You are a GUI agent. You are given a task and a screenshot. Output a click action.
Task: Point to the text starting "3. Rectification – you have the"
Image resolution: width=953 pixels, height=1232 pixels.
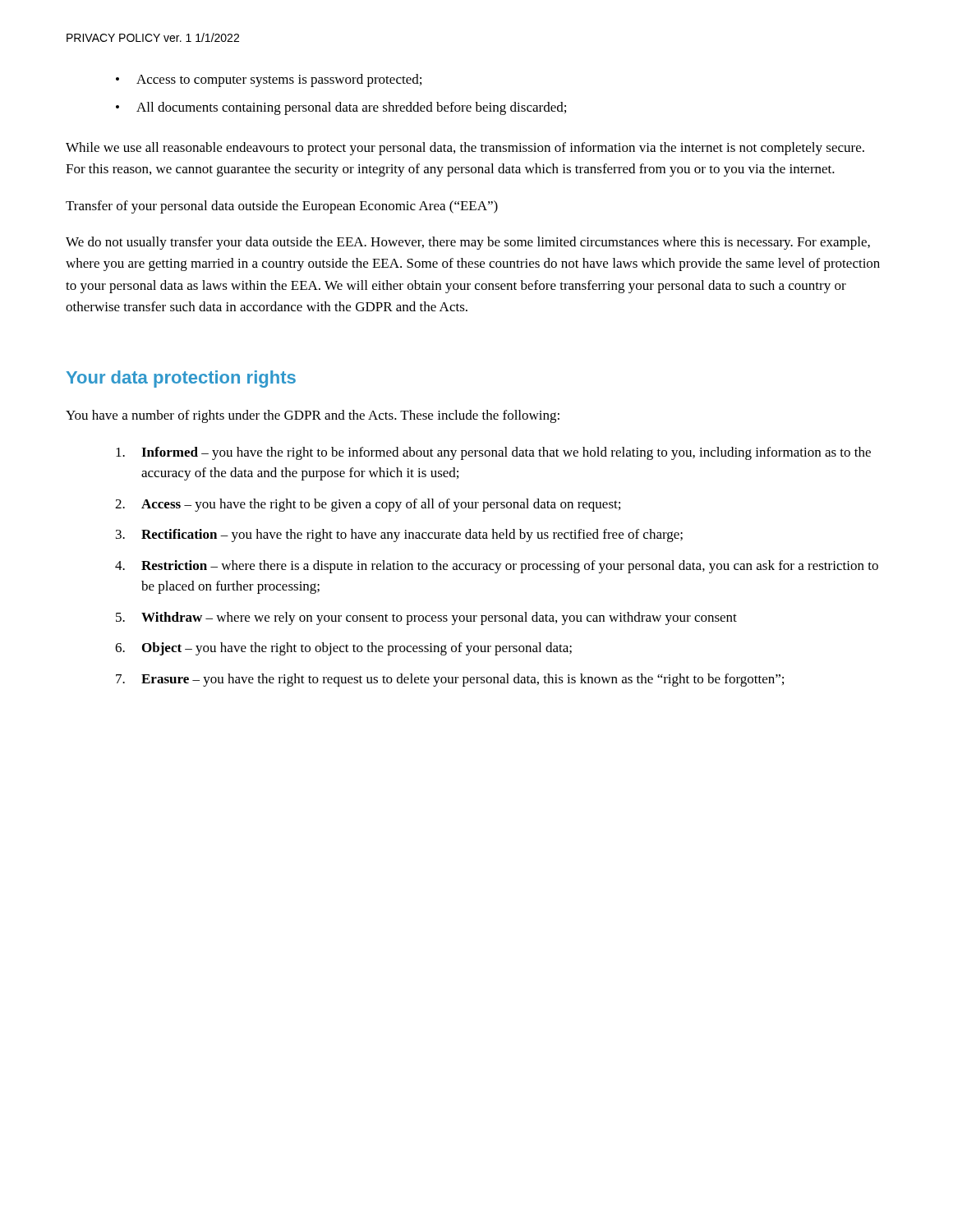tap(399, 535)
